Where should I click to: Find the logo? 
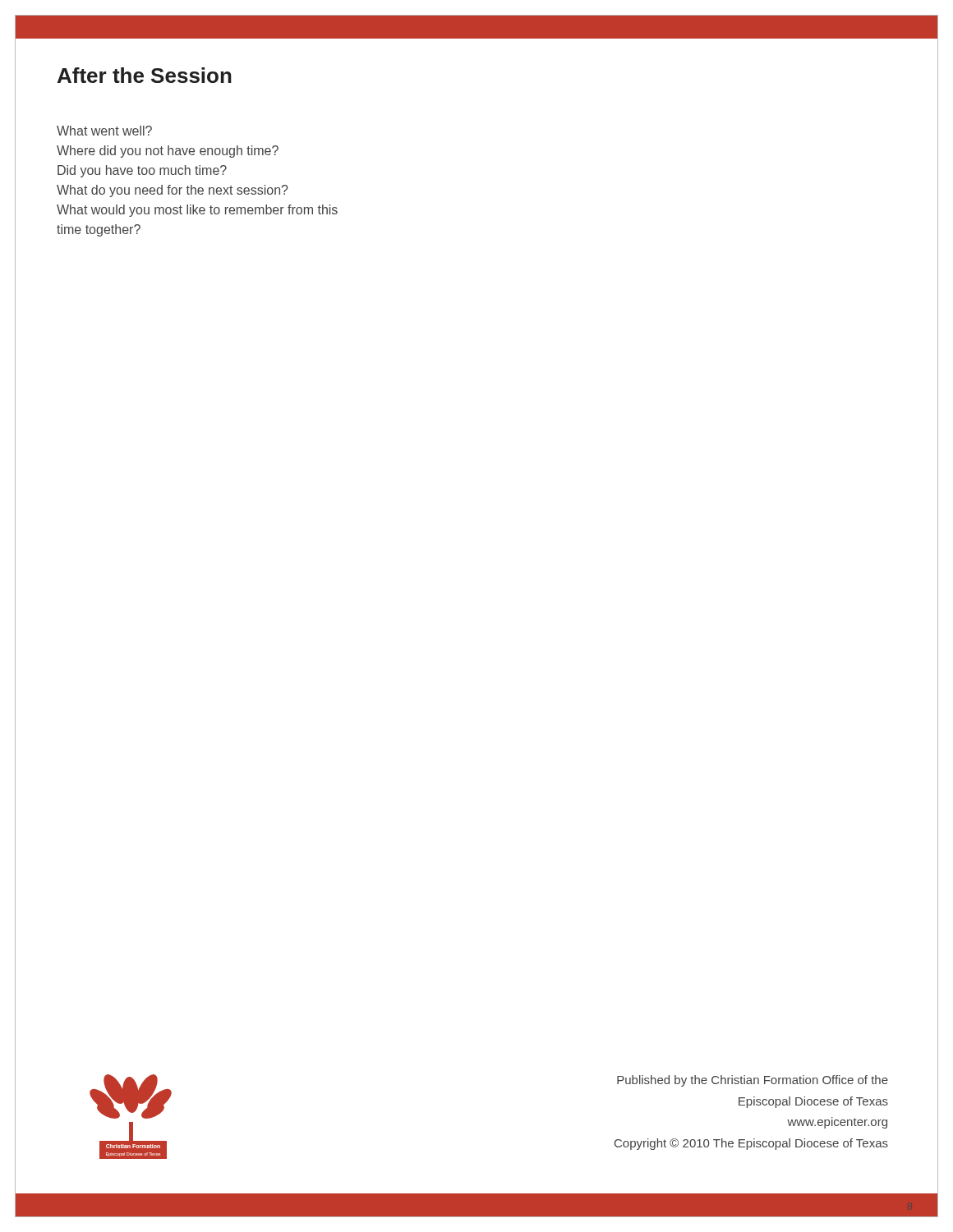[139, 1111]
